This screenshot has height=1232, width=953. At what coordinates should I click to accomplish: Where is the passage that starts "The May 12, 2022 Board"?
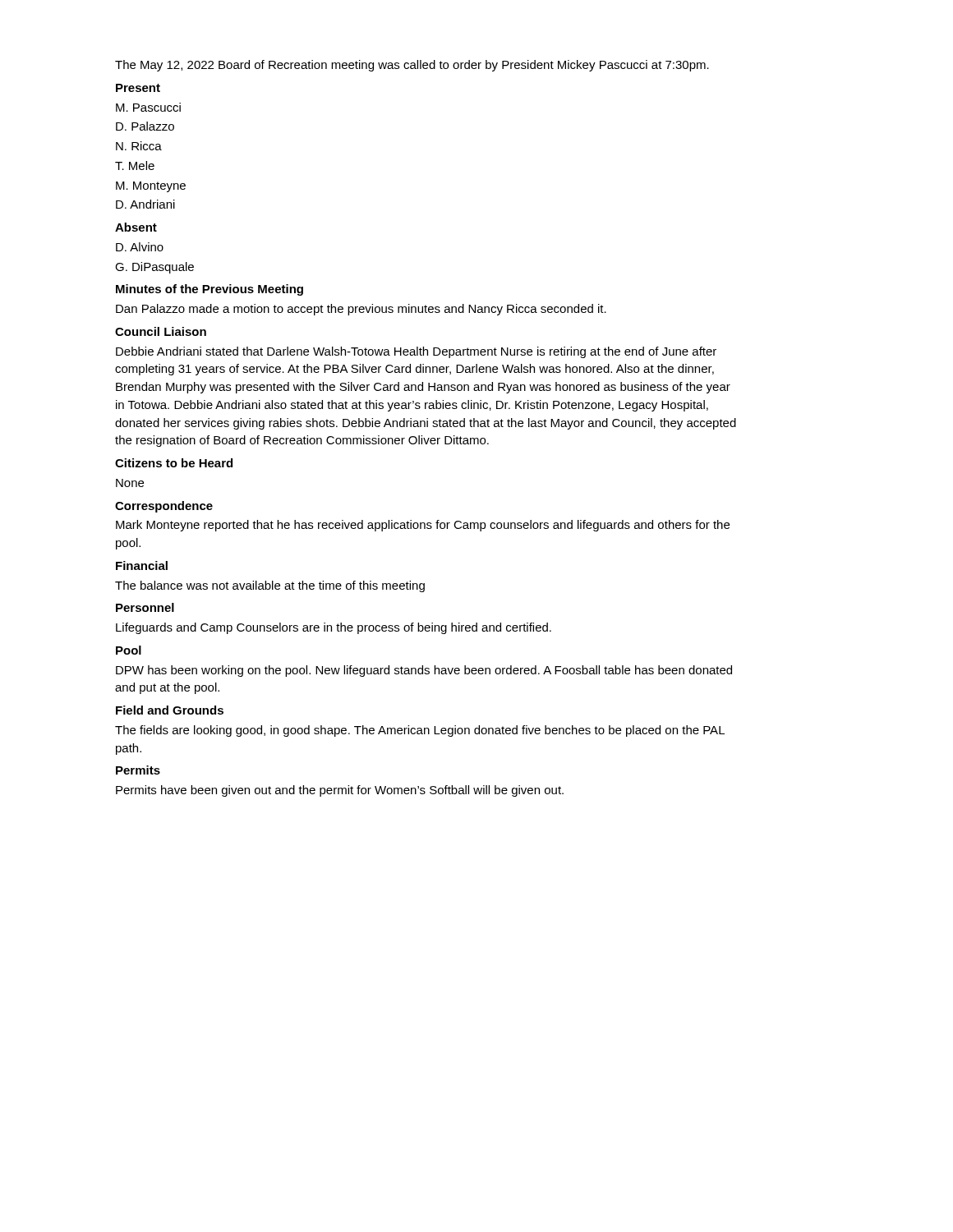(427, 65)
